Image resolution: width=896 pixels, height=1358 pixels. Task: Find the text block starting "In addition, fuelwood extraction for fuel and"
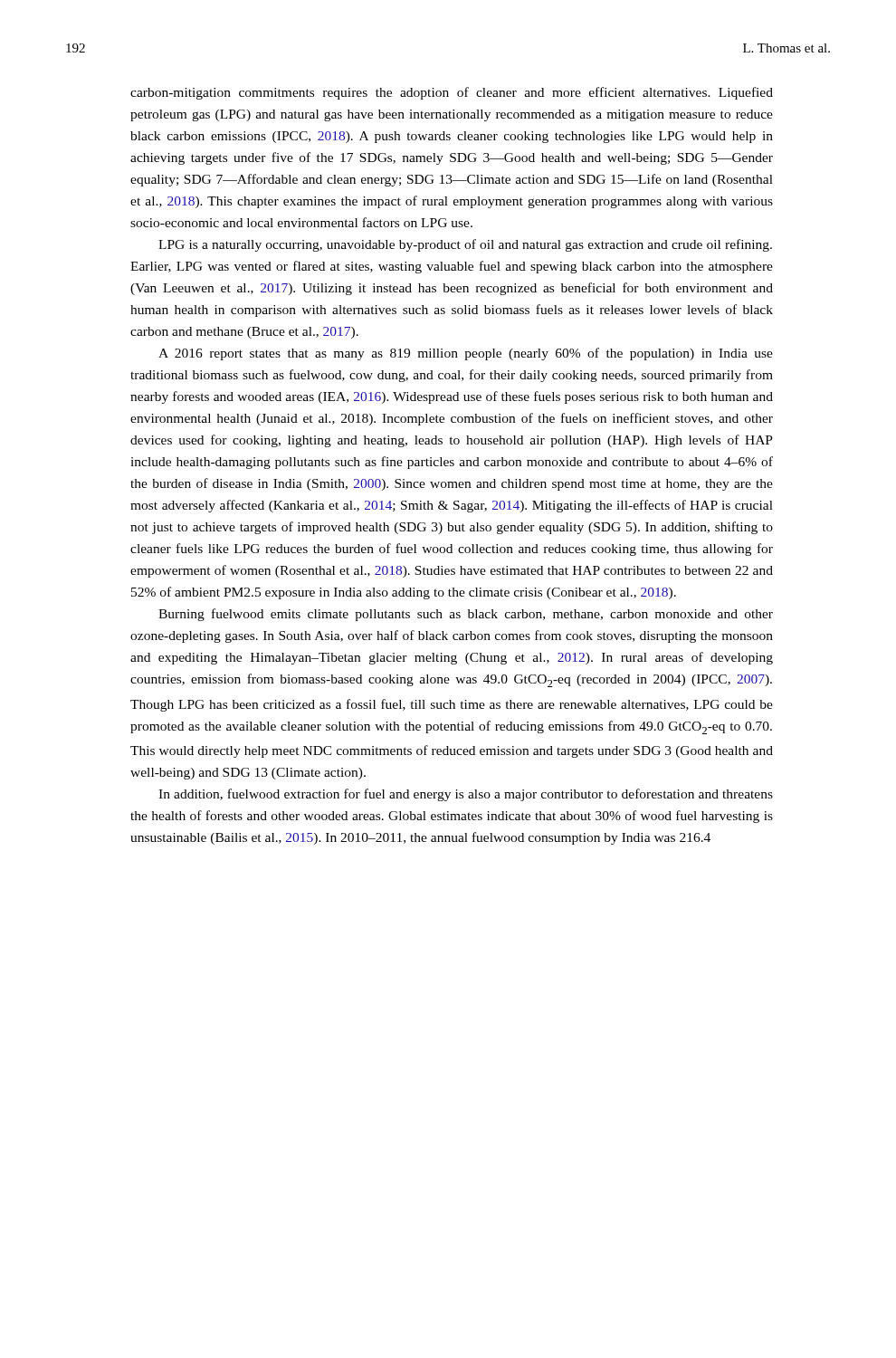[x=452, y=815]
